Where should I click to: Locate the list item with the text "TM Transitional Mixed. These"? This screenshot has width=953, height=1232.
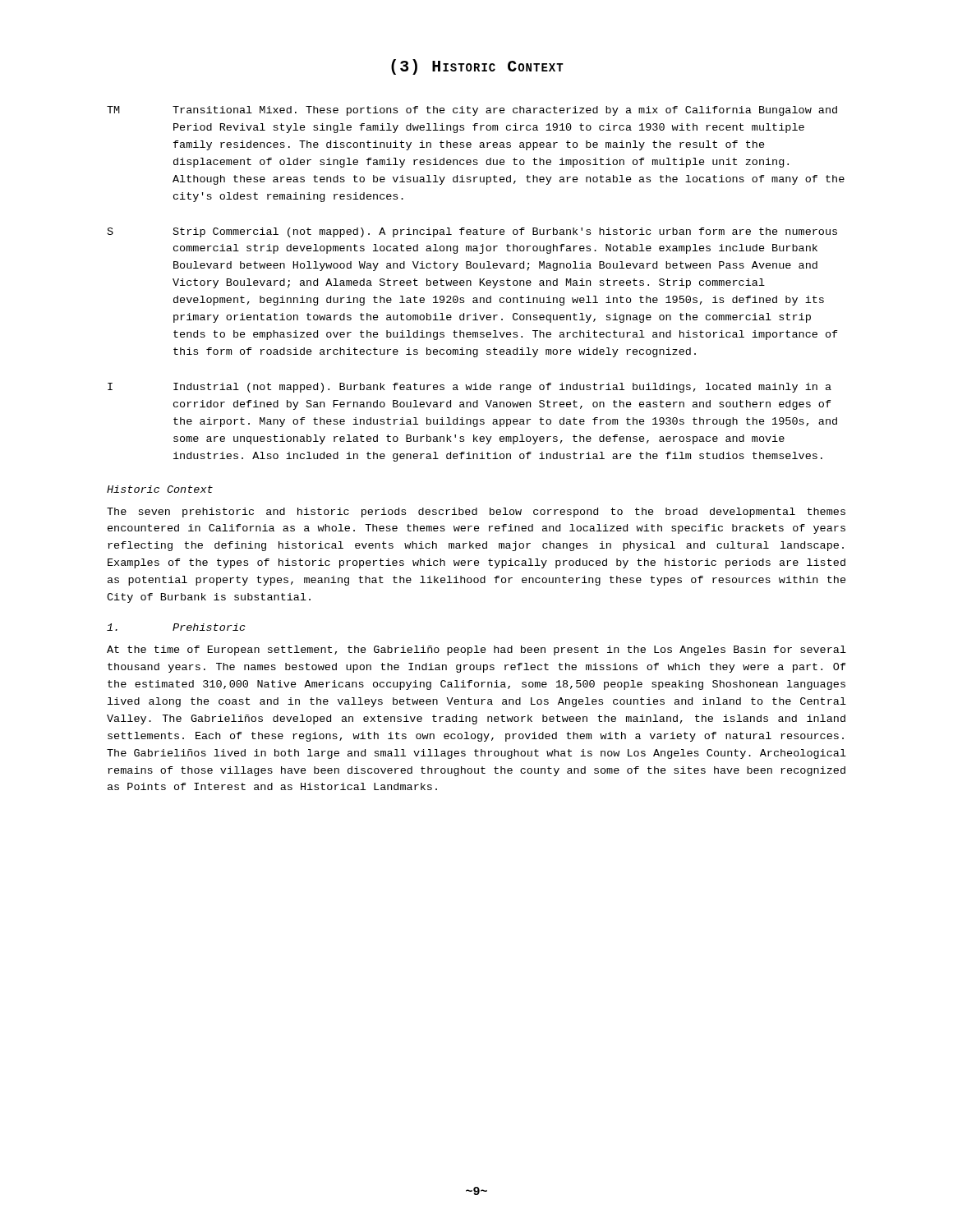(476, 154)
